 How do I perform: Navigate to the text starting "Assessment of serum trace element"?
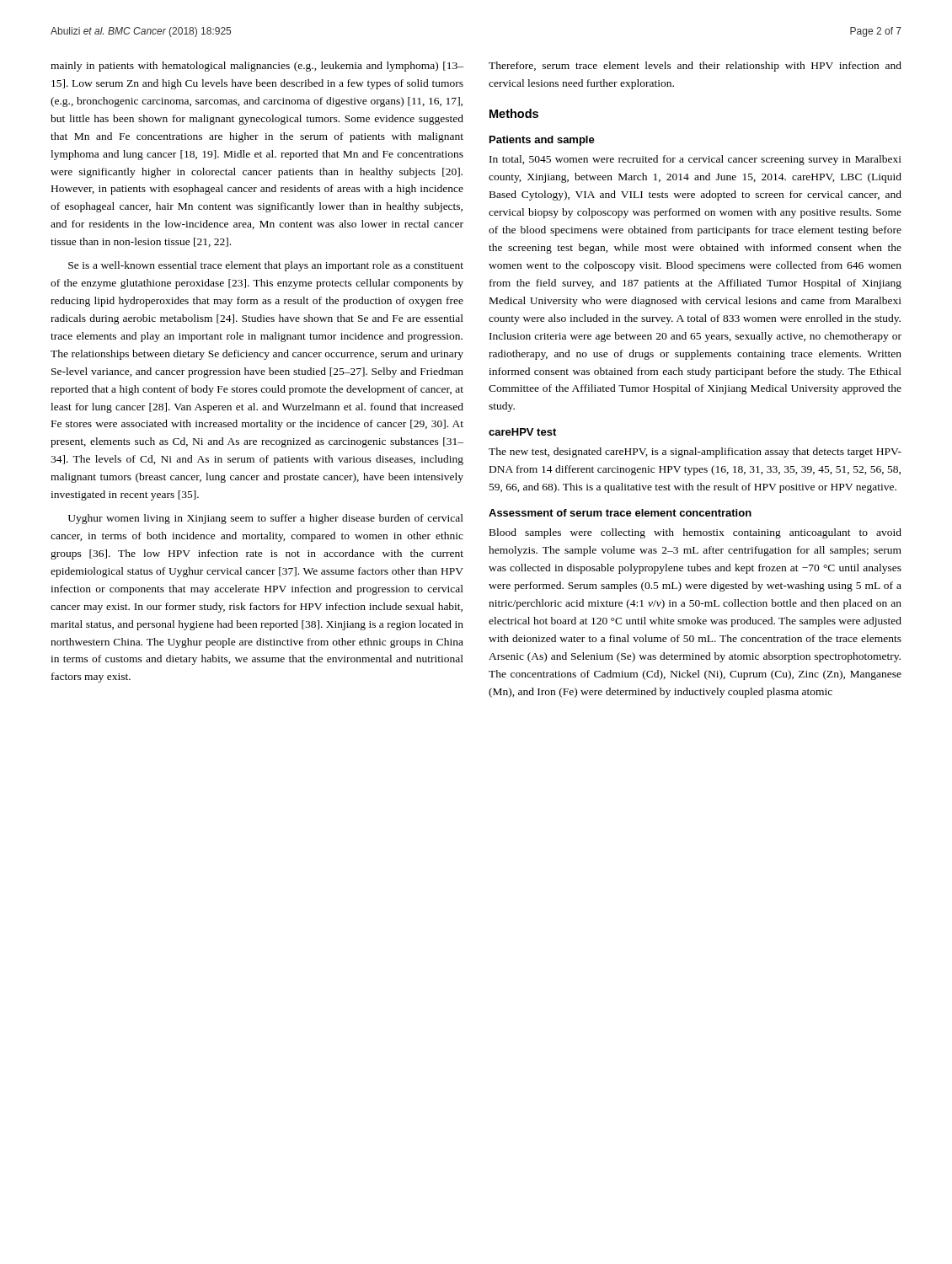[620, 513]
